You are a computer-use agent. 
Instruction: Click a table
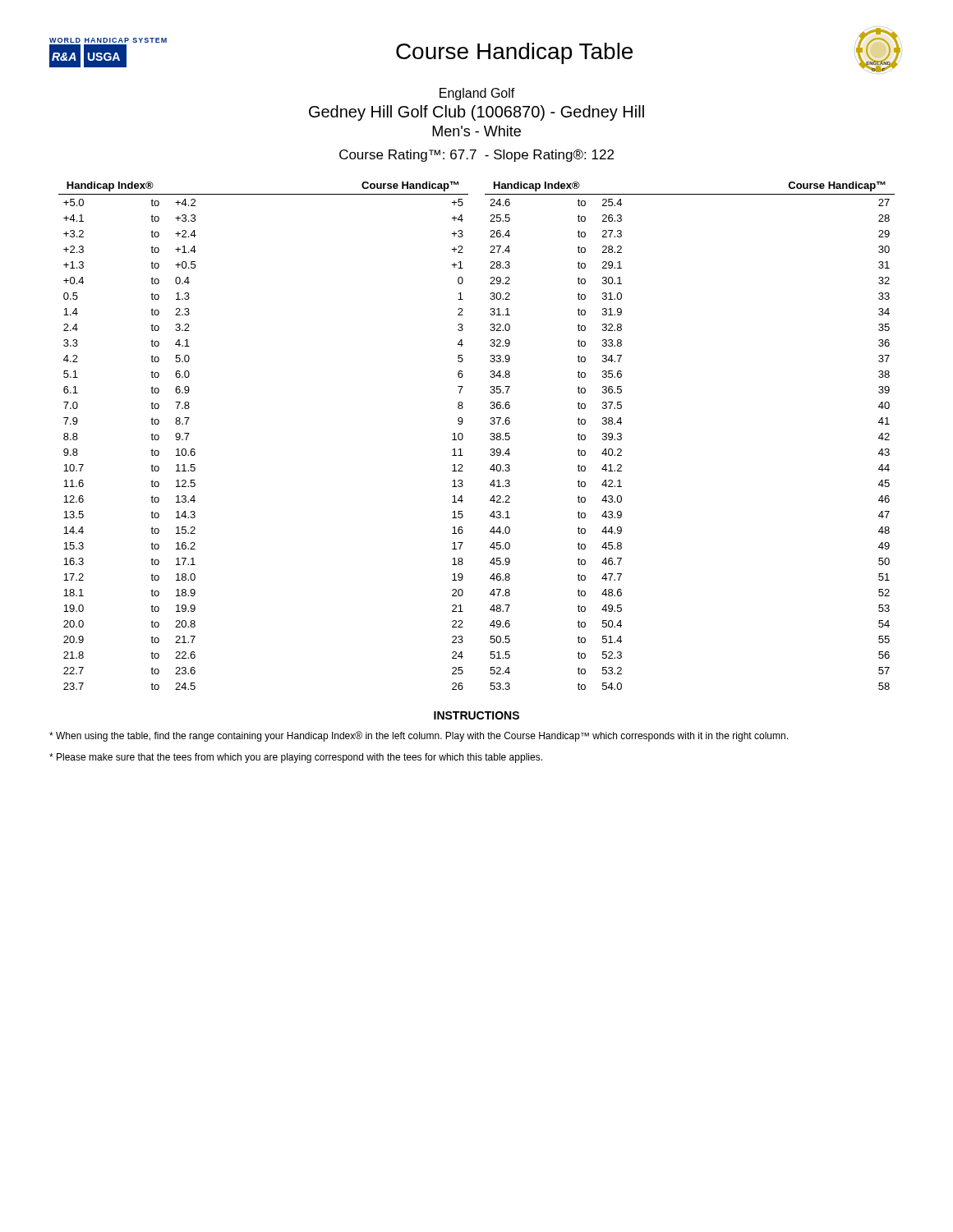click(x=476, y=435)
